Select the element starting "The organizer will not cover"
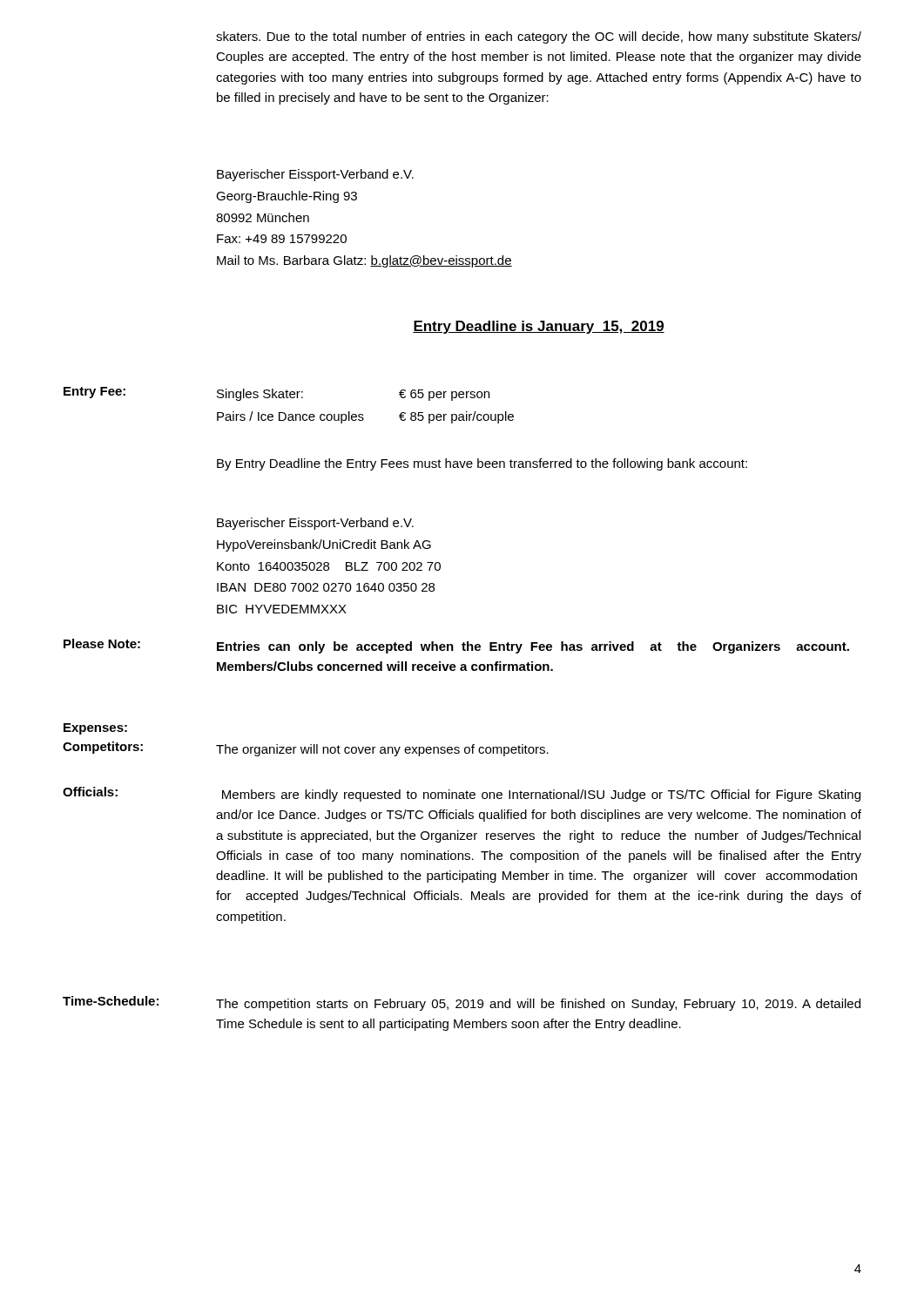This screenshot has height=1307, width=924. point(383,749)
